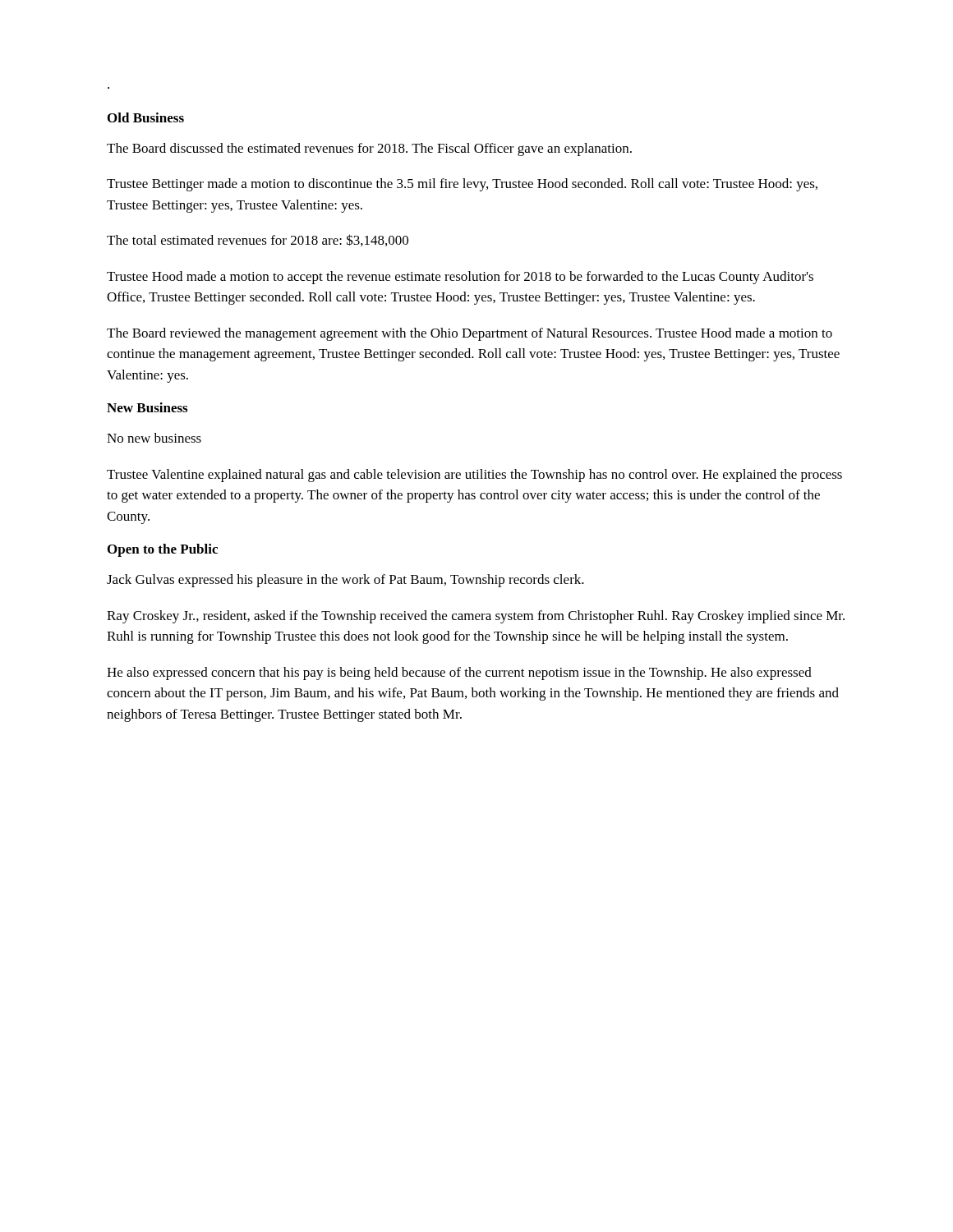This screenshot has height=1232, width=953.
Task: Click the passage that begins "Trustee Bettinger made a motion to discontinue the"
Action: (463, 194)
